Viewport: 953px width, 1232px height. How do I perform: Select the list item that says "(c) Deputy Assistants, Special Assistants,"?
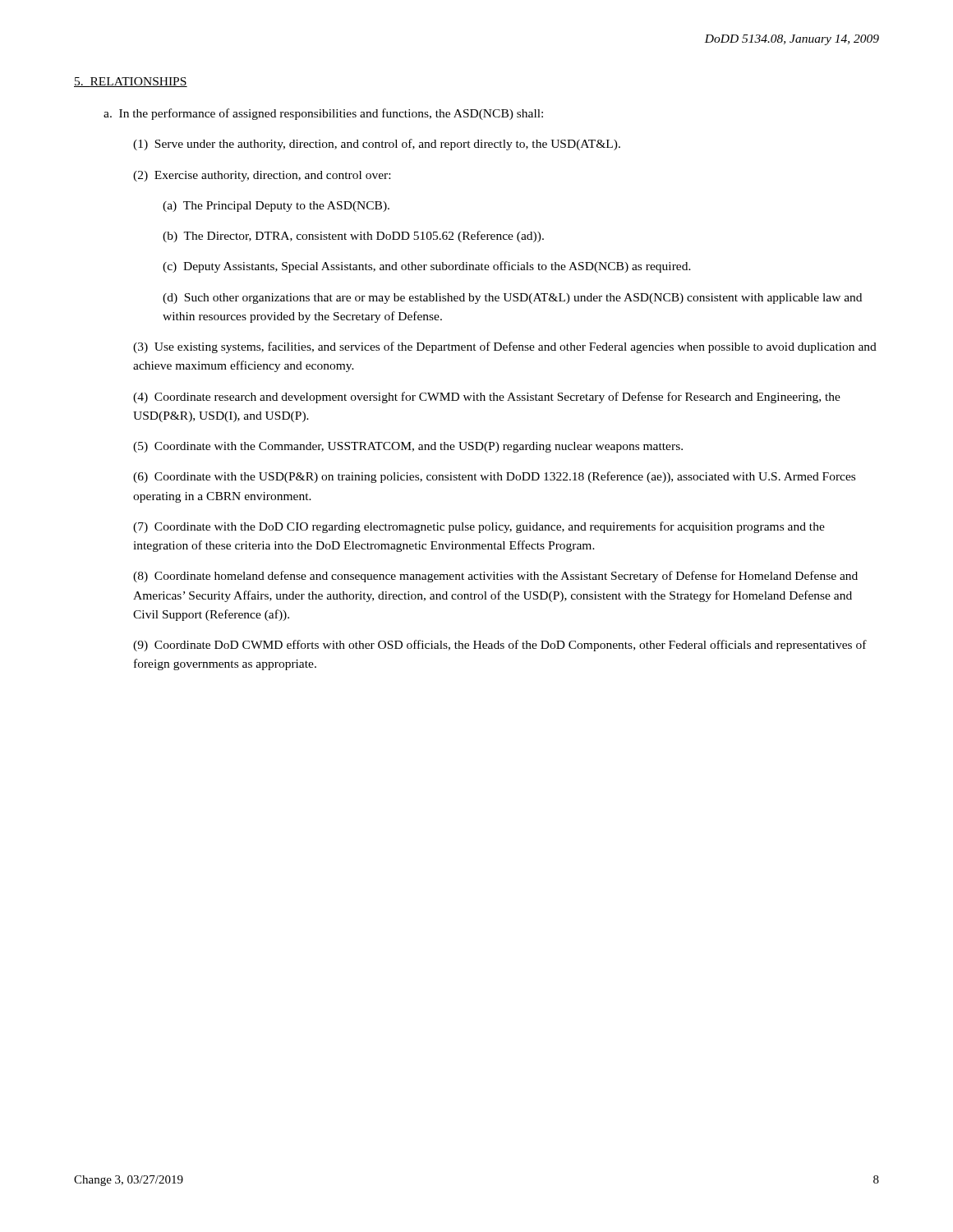(x=427, y=266)
